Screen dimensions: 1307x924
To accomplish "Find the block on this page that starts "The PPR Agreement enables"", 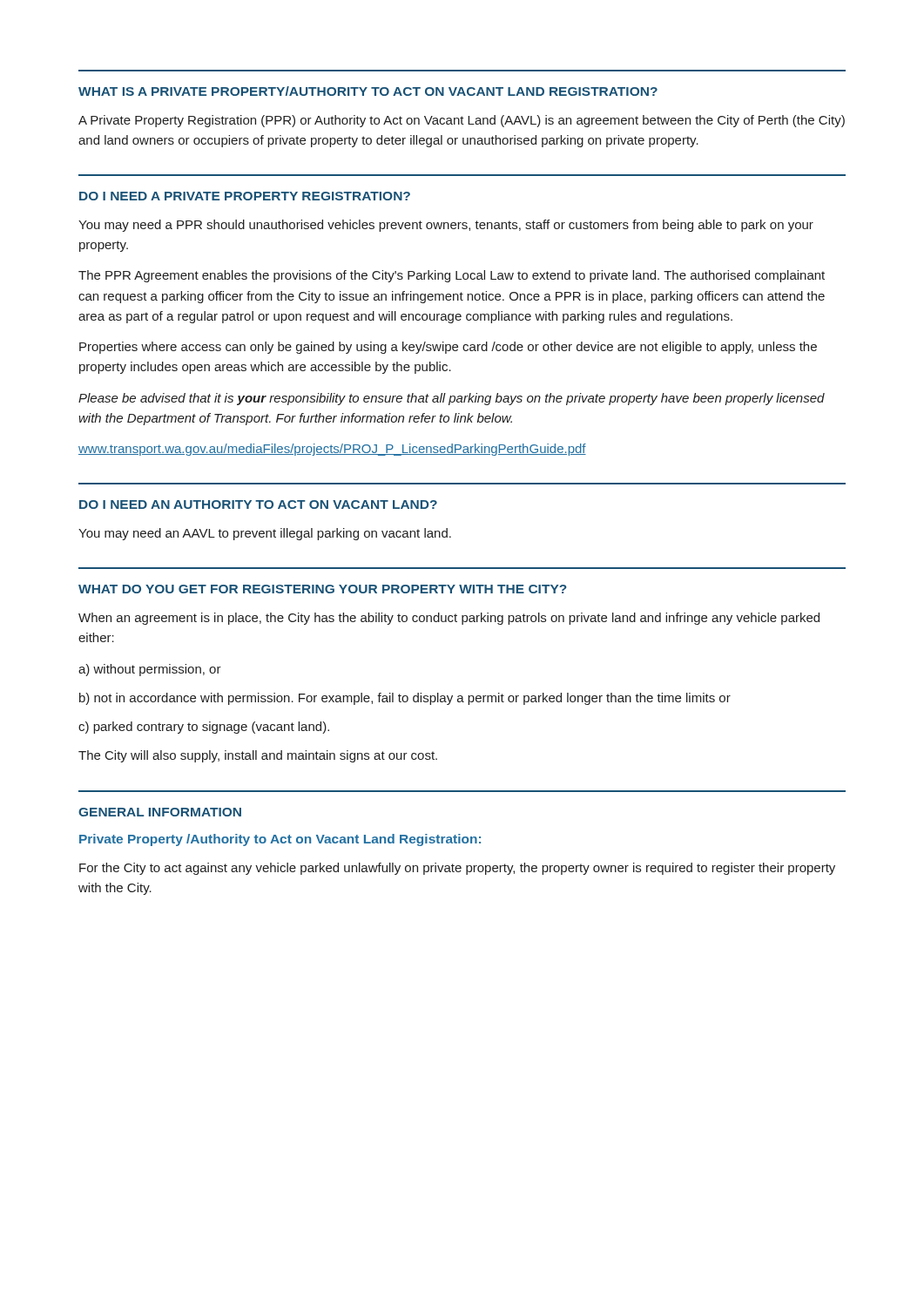I will 452,295.
